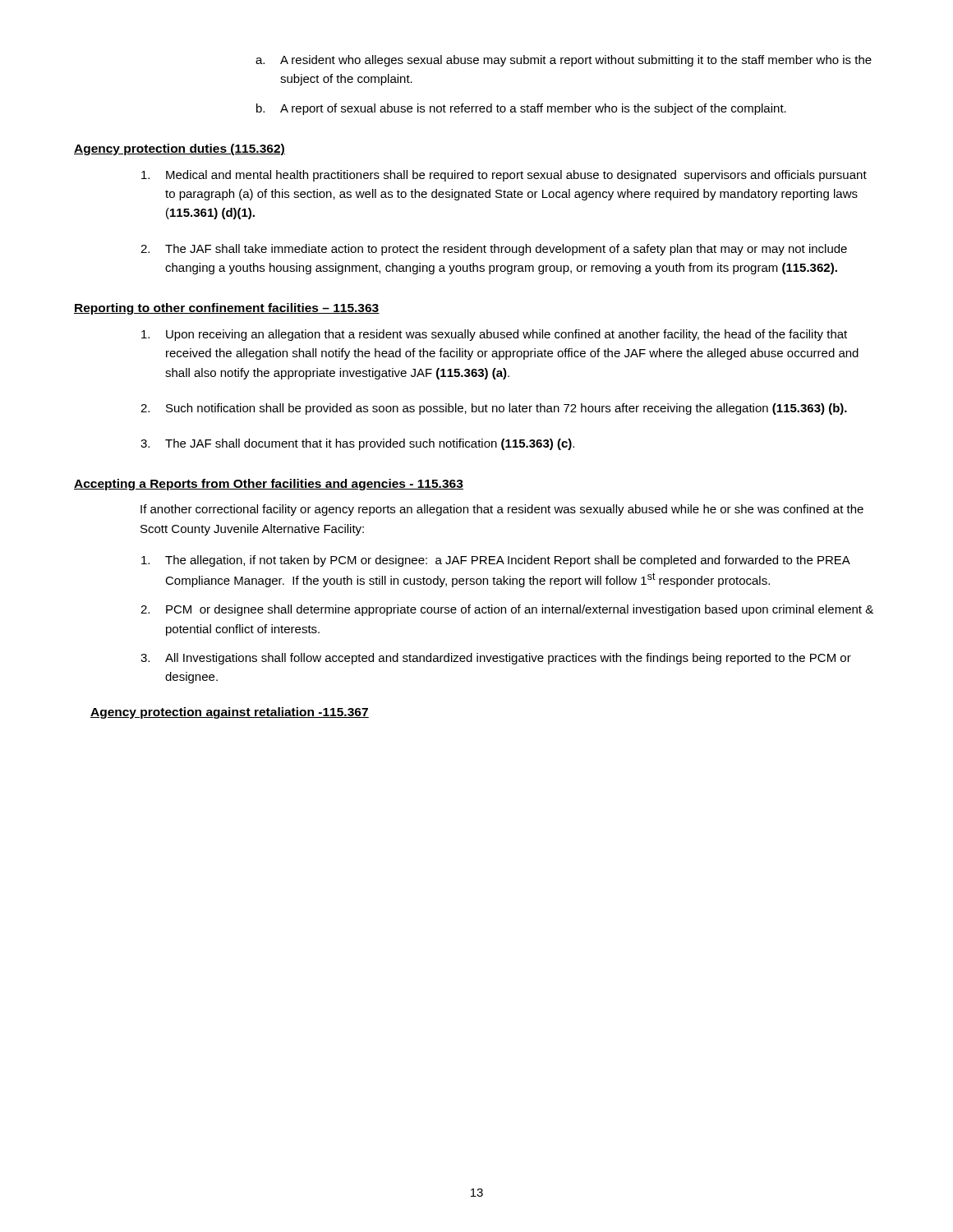Navigate to the text block starting "2. The JAF shall take immediate"
This screenshot has width=953, height=1232.
pyautogui.click(x=509, y=258)
